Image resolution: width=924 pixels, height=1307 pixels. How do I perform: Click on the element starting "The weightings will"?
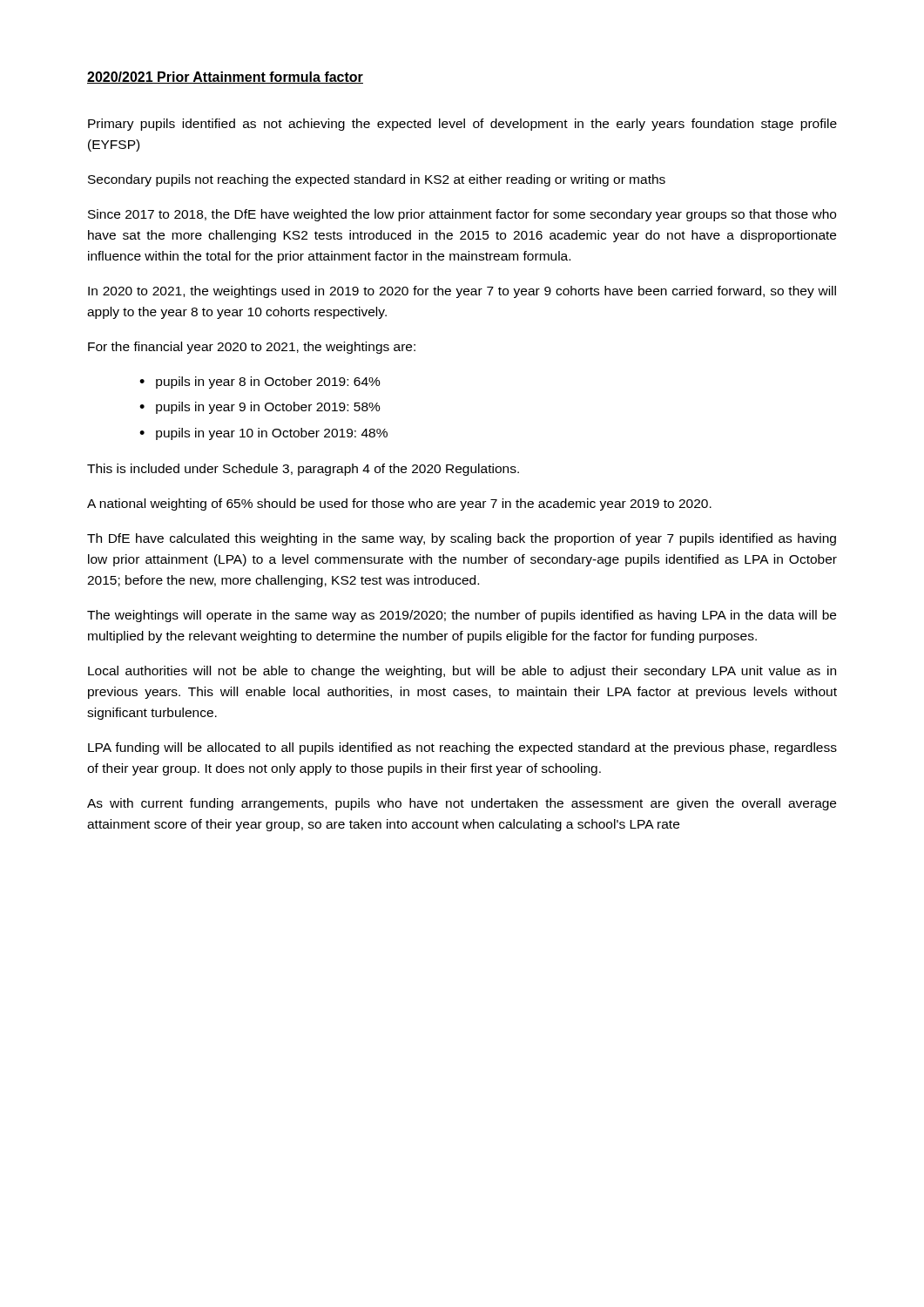(462, 625)
